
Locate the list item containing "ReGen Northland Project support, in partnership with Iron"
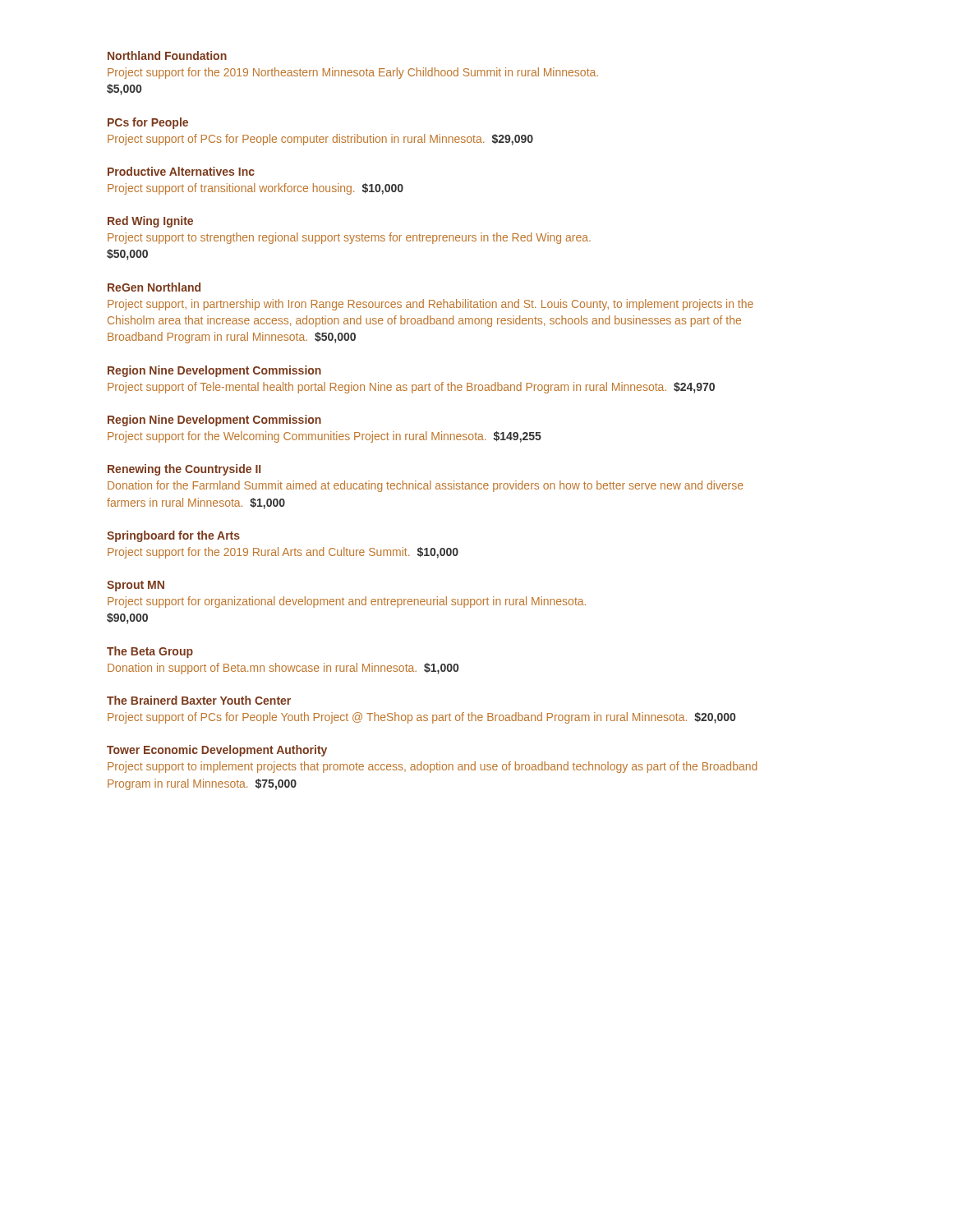point(444,313)
